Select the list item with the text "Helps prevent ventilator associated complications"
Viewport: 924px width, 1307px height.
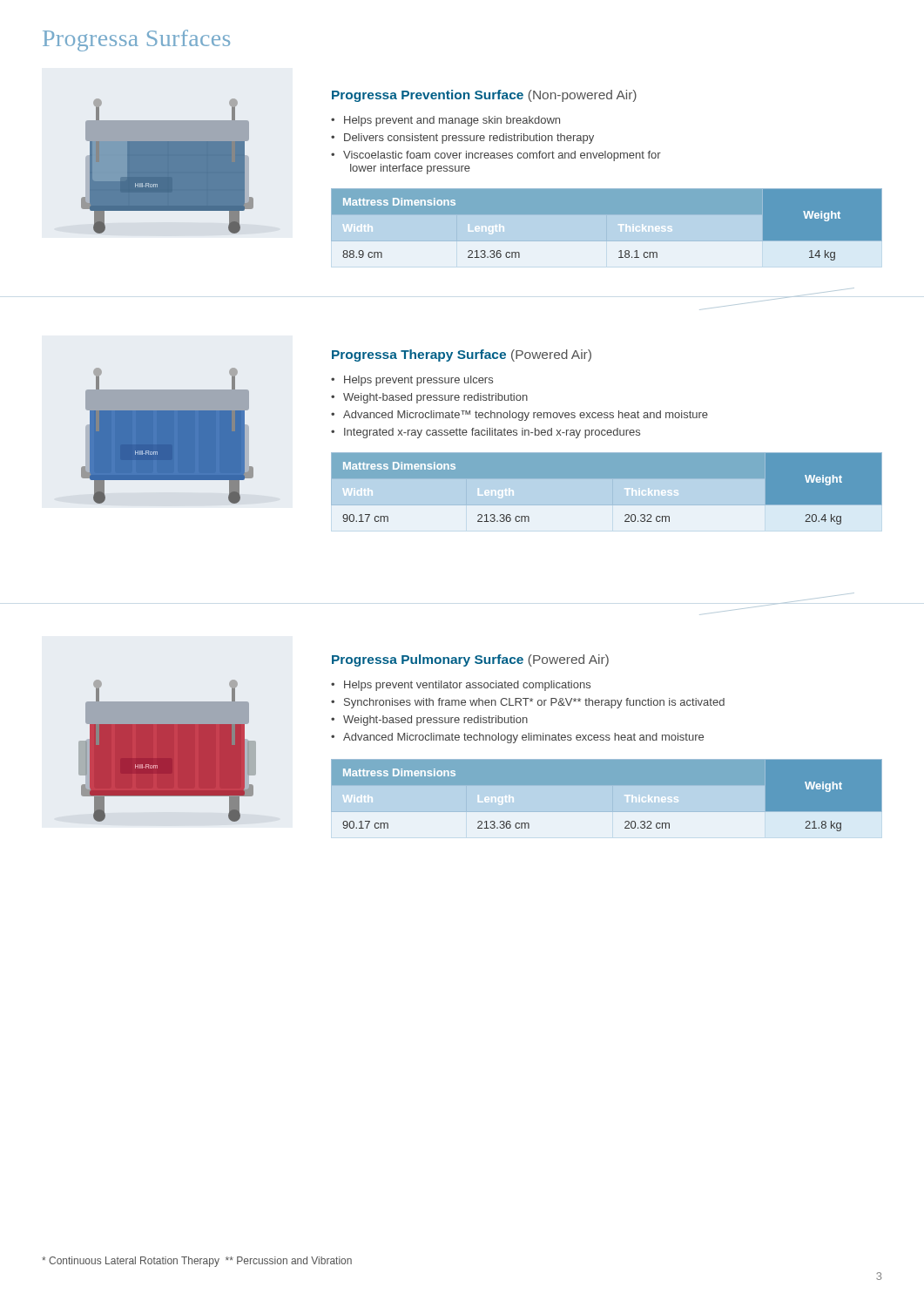tap(467, 684)
